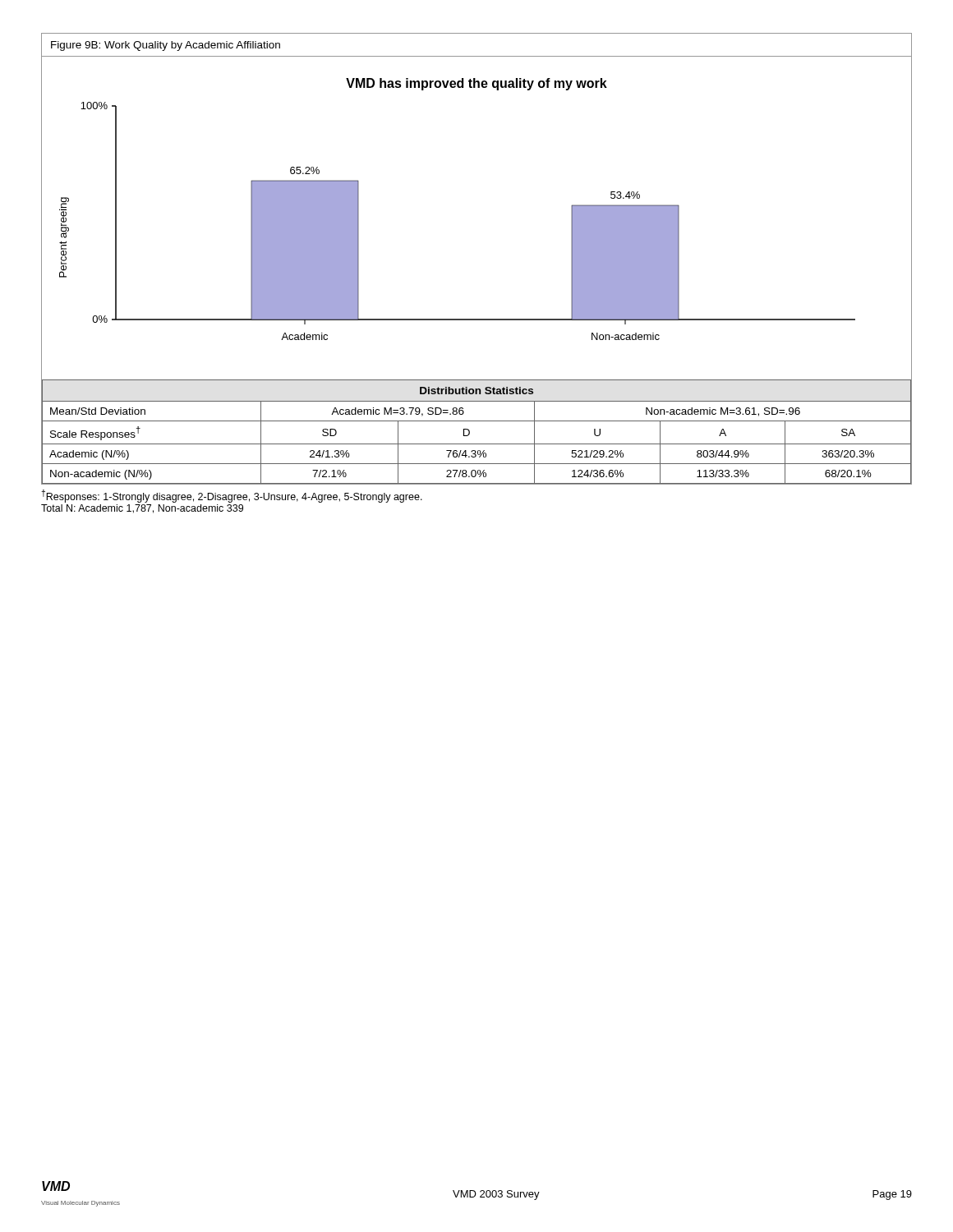Click on the table containing "Mean/Std Deviation"

[x=476, y=431]
